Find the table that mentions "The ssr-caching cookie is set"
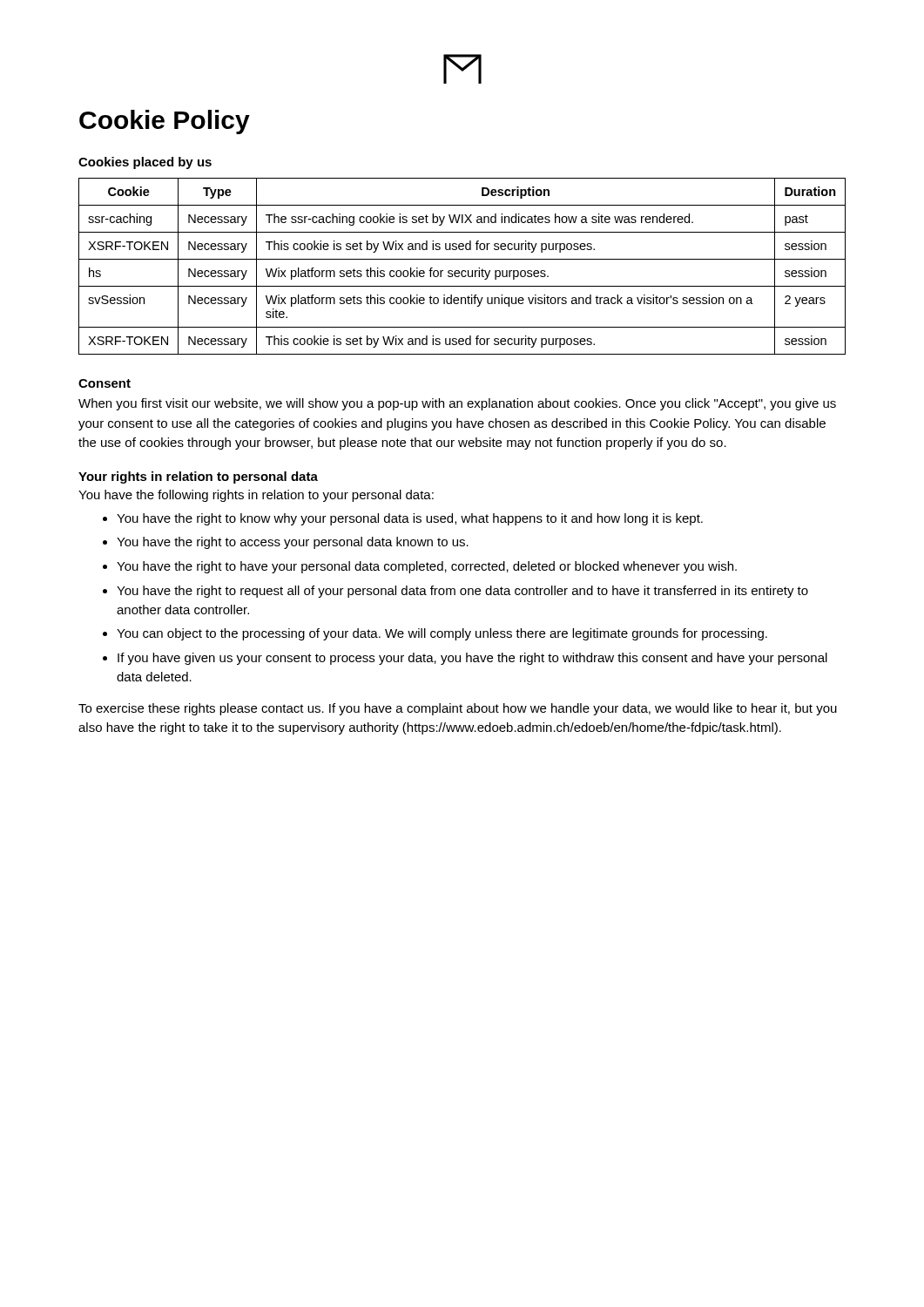 click(462, 266)
